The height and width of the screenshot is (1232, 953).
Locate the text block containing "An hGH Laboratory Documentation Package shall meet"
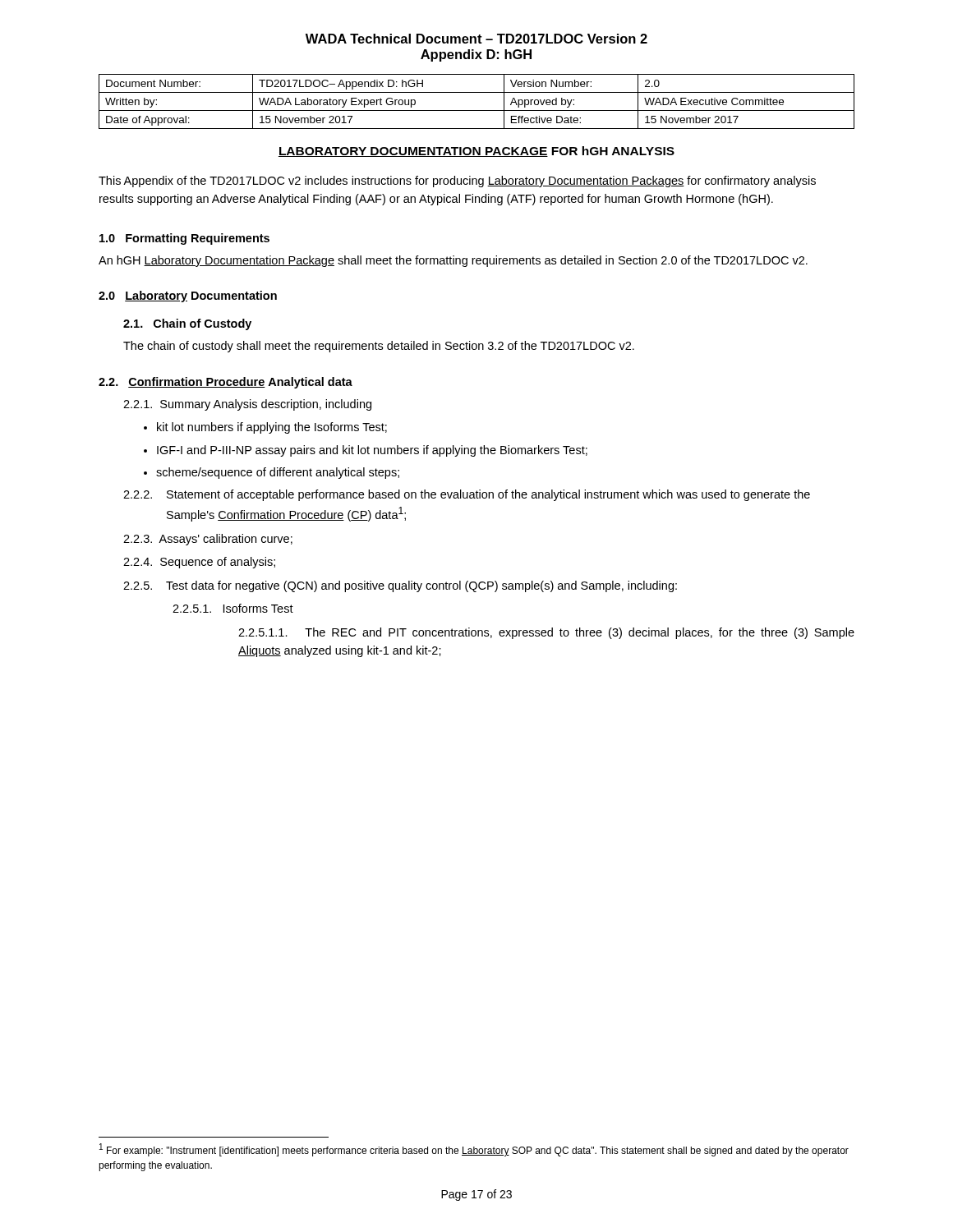[x=453, y=260]
